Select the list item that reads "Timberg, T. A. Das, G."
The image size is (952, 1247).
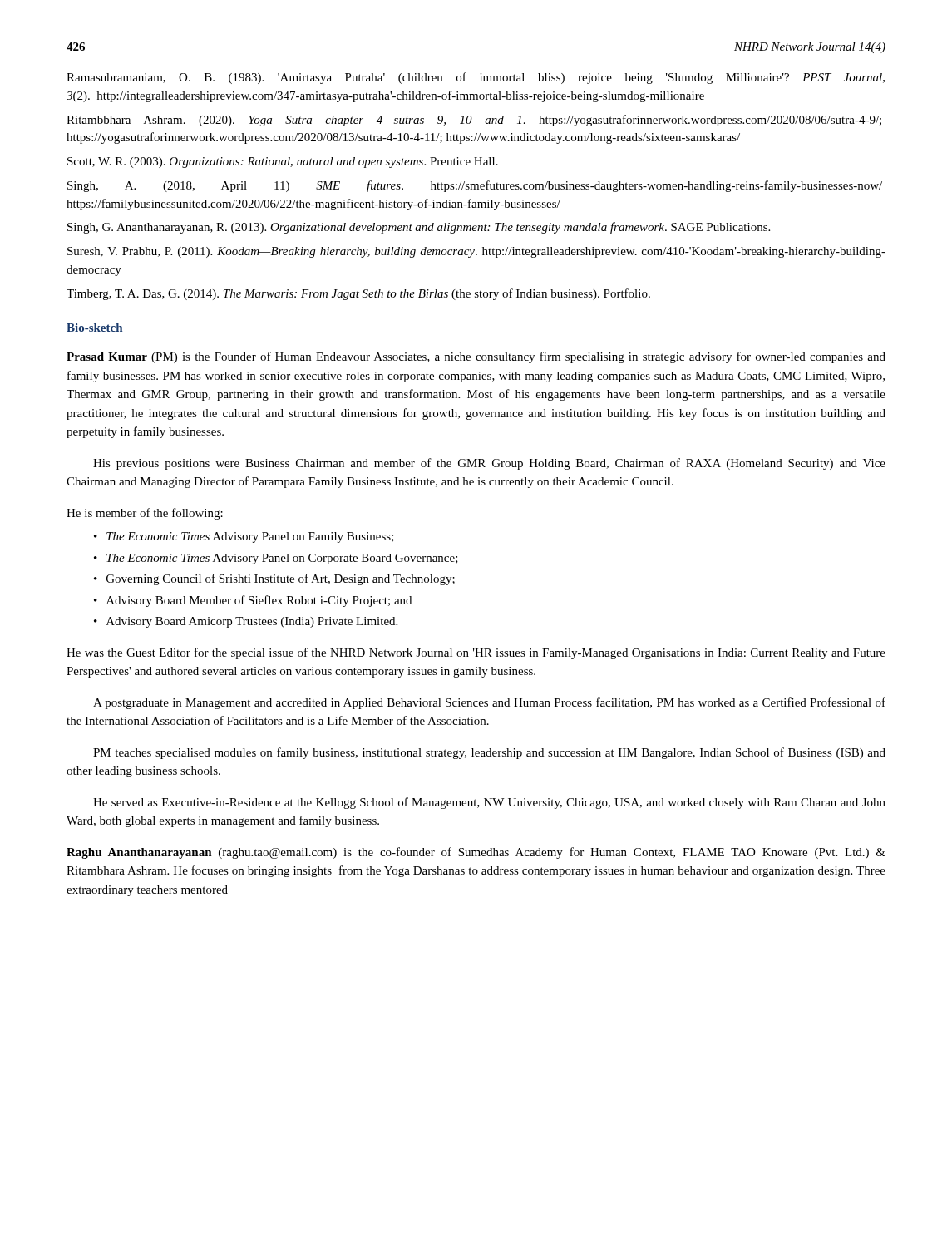click(x=476, y=294)
